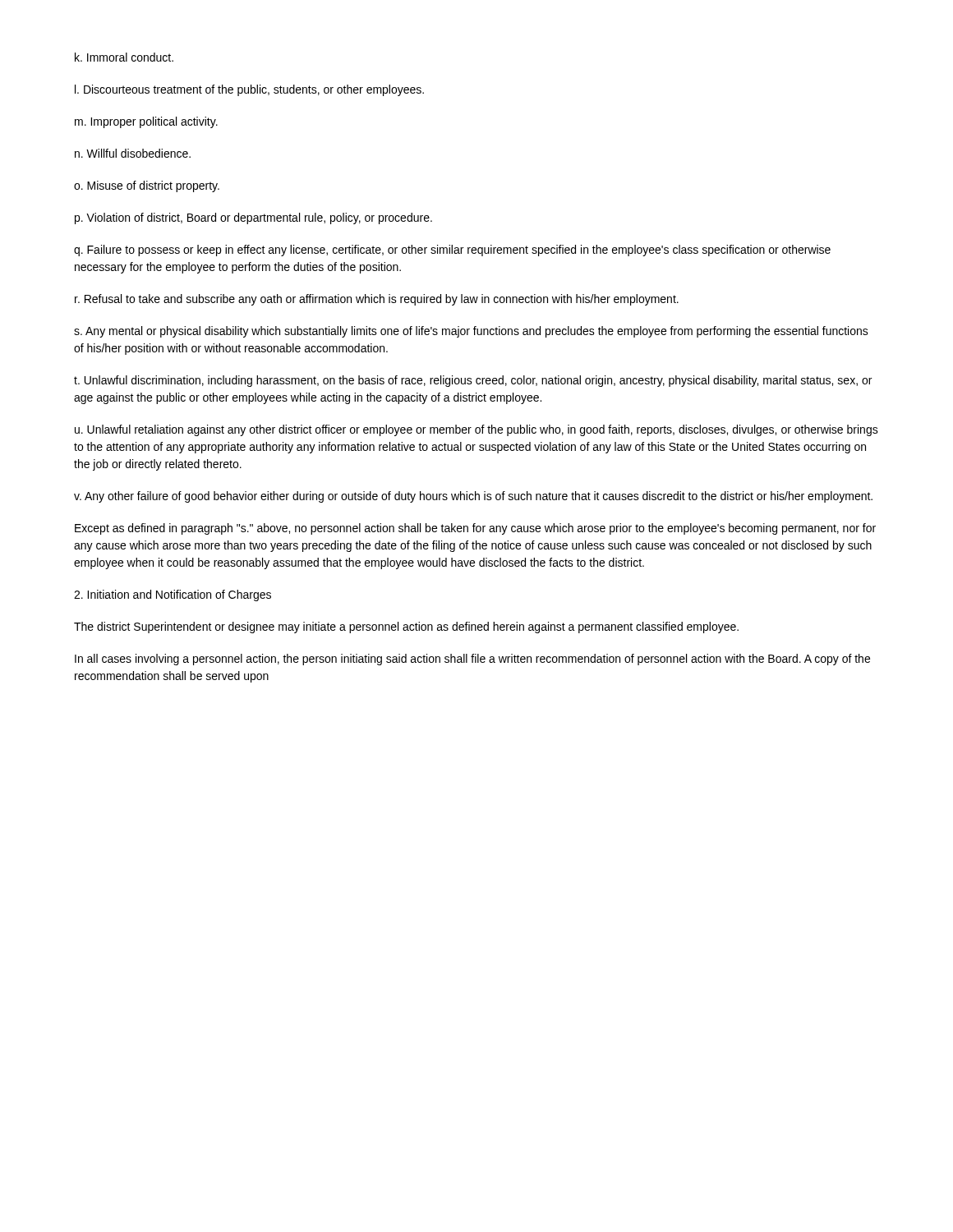Locate the list item with the text "v. Any other"
The image size is (953, 1232).
474,496
